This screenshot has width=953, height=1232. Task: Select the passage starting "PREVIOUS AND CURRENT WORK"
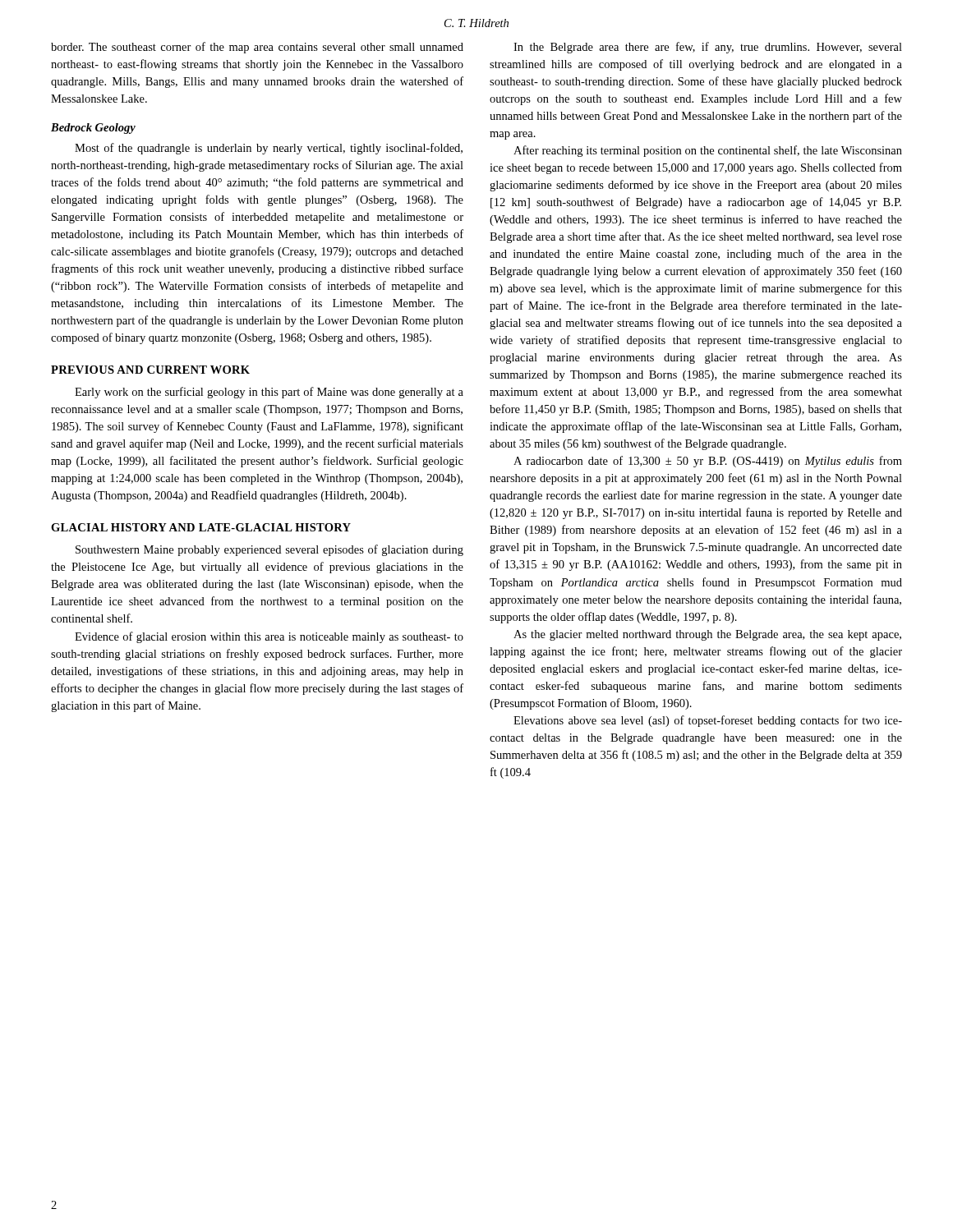click(x=150, y=370)
